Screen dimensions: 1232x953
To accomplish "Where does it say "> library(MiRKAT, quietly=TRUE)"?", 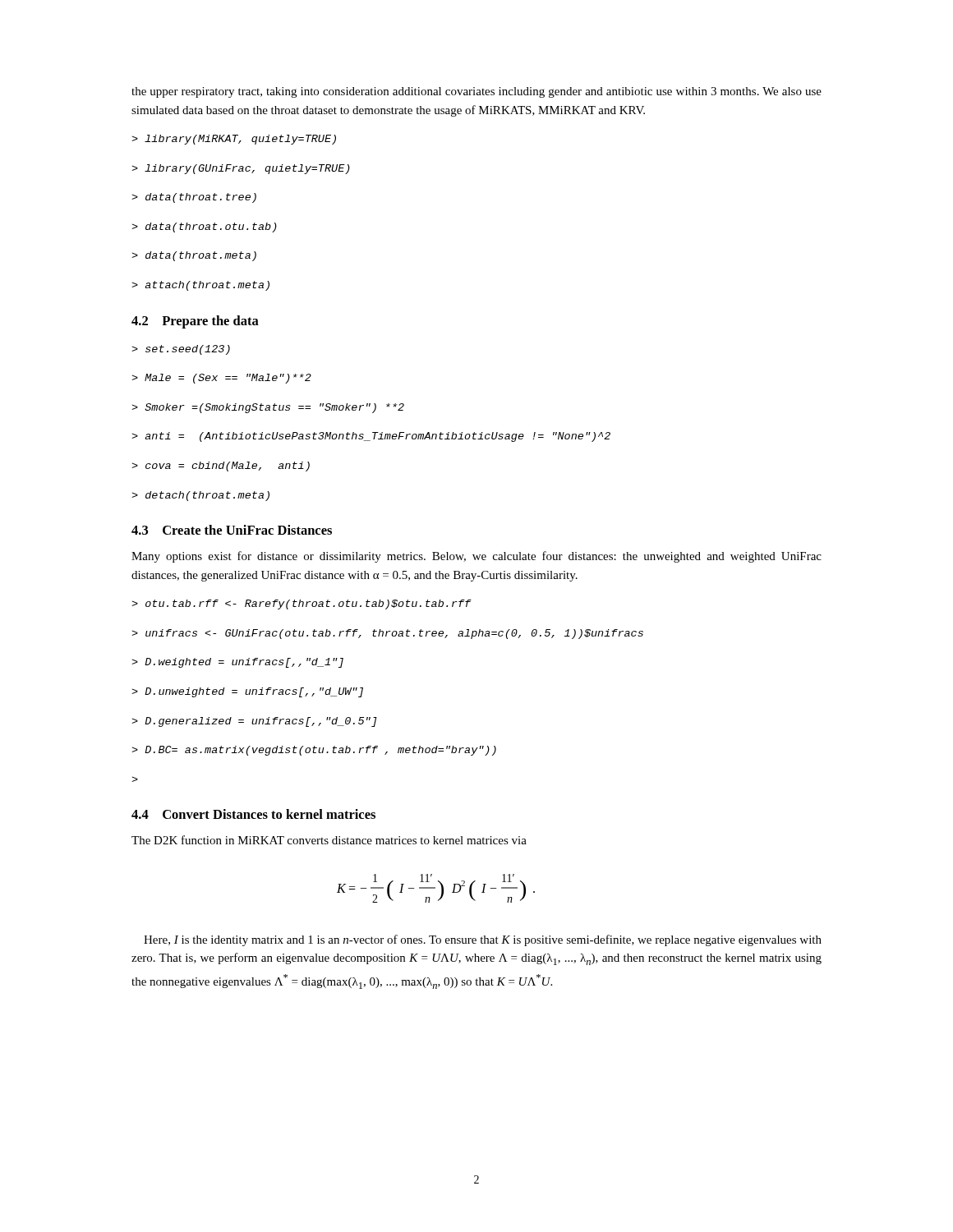I will tap(234, 140).
